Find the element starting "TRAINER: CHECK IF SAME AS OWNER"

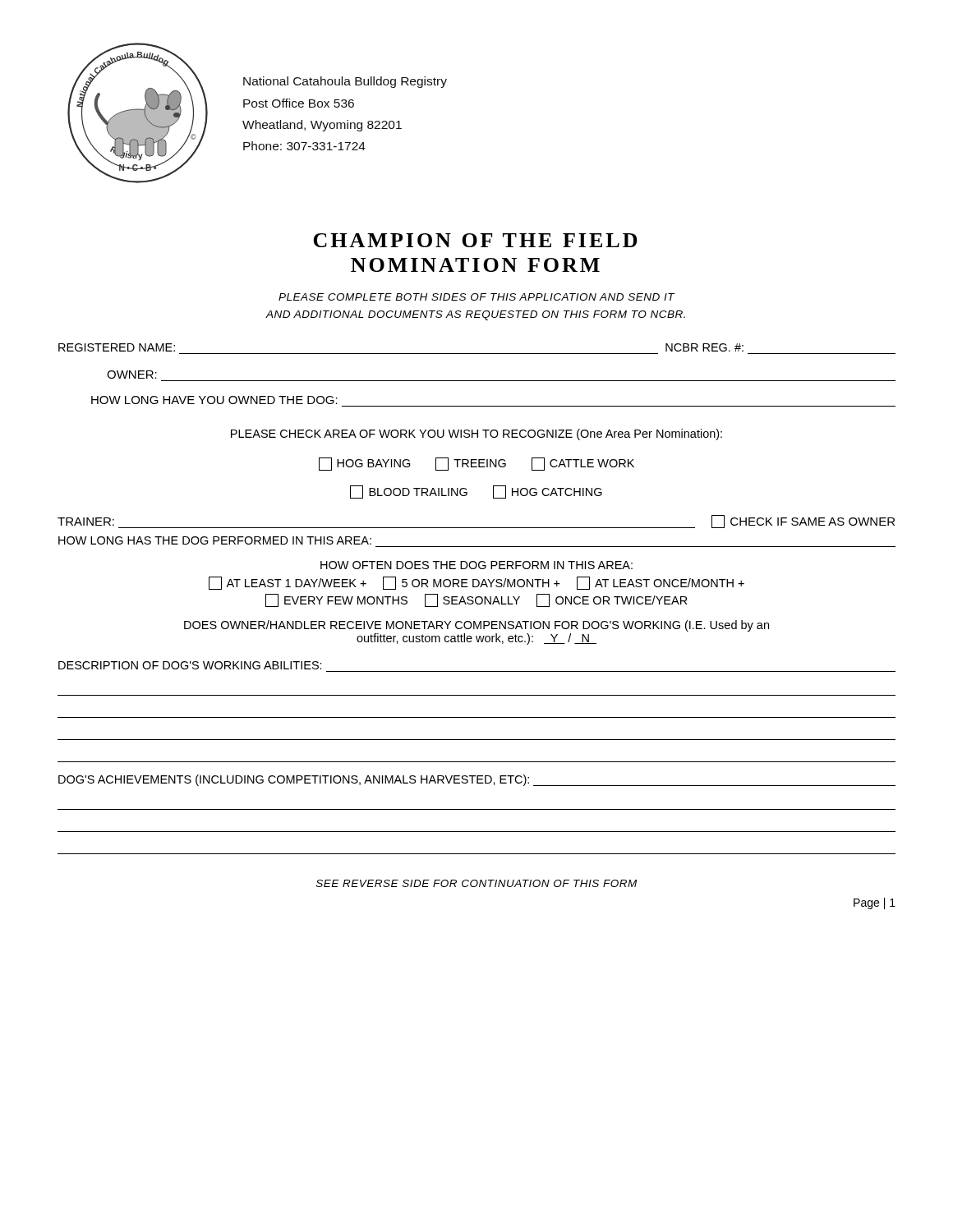(x=476, y=520)
